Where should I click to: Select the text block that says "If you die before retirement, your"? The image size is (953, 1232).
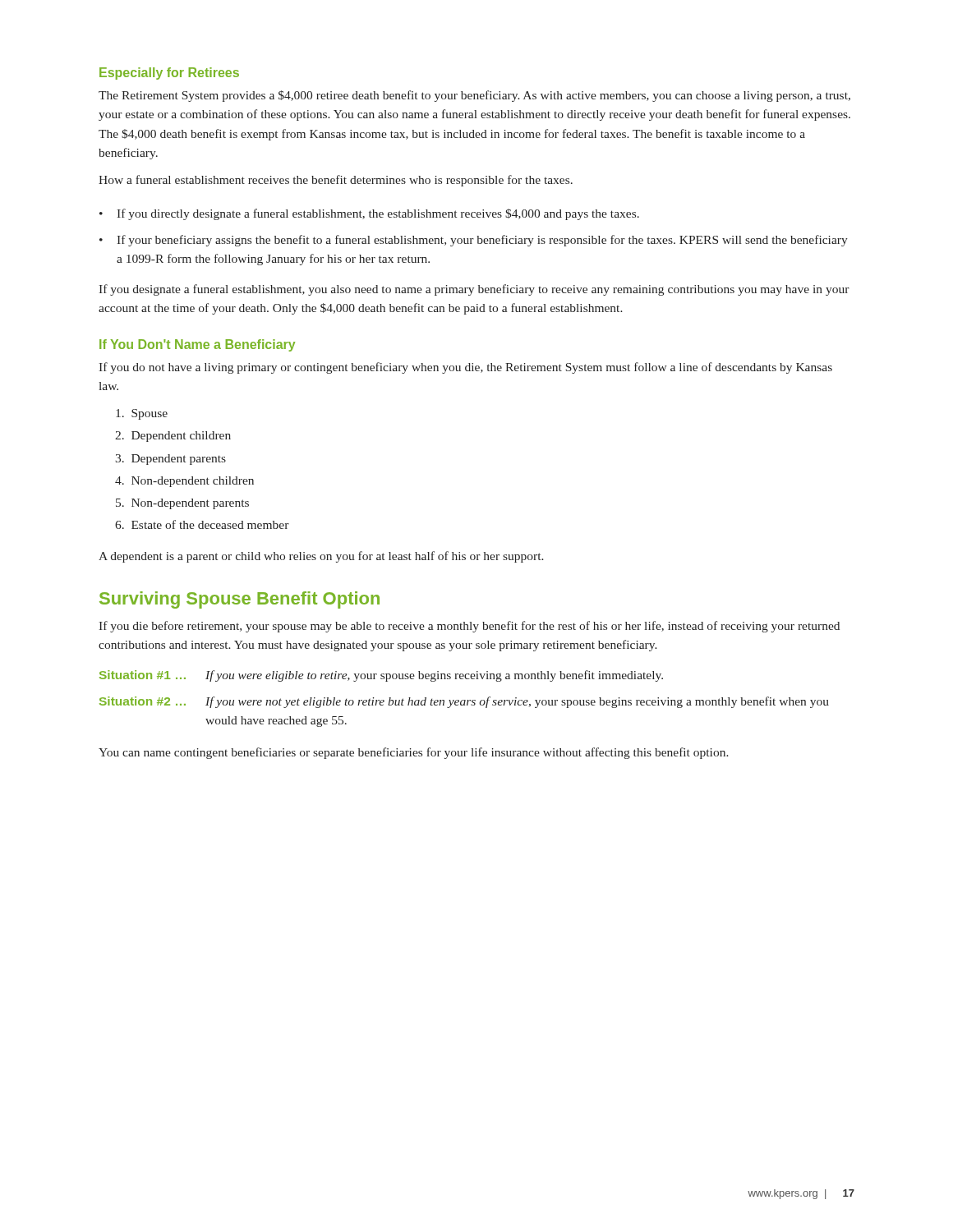[x=476, y=635]
